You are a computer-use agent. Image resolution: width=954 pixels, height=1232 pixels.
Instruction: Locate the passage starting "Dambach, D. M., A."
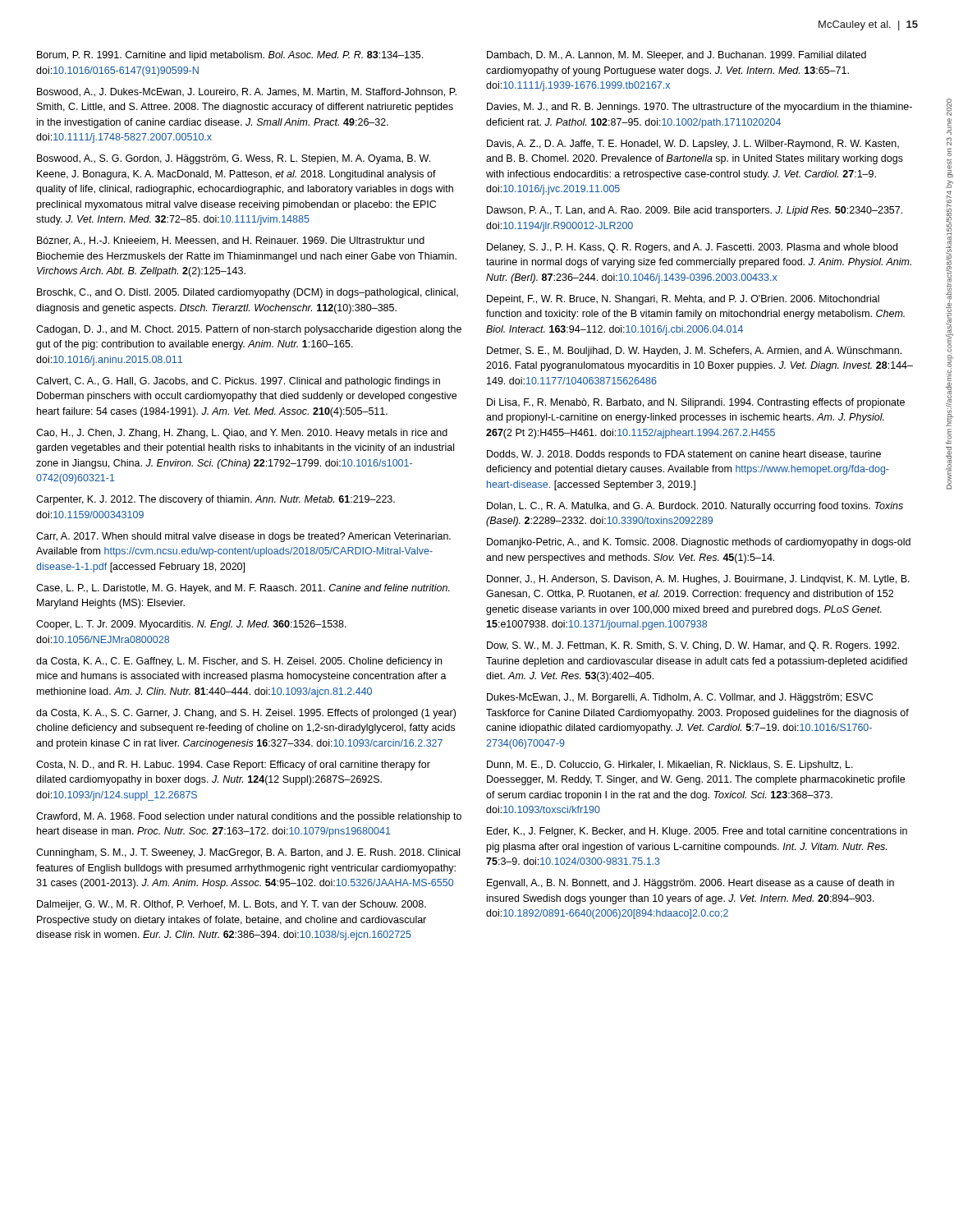click(676, 70)
